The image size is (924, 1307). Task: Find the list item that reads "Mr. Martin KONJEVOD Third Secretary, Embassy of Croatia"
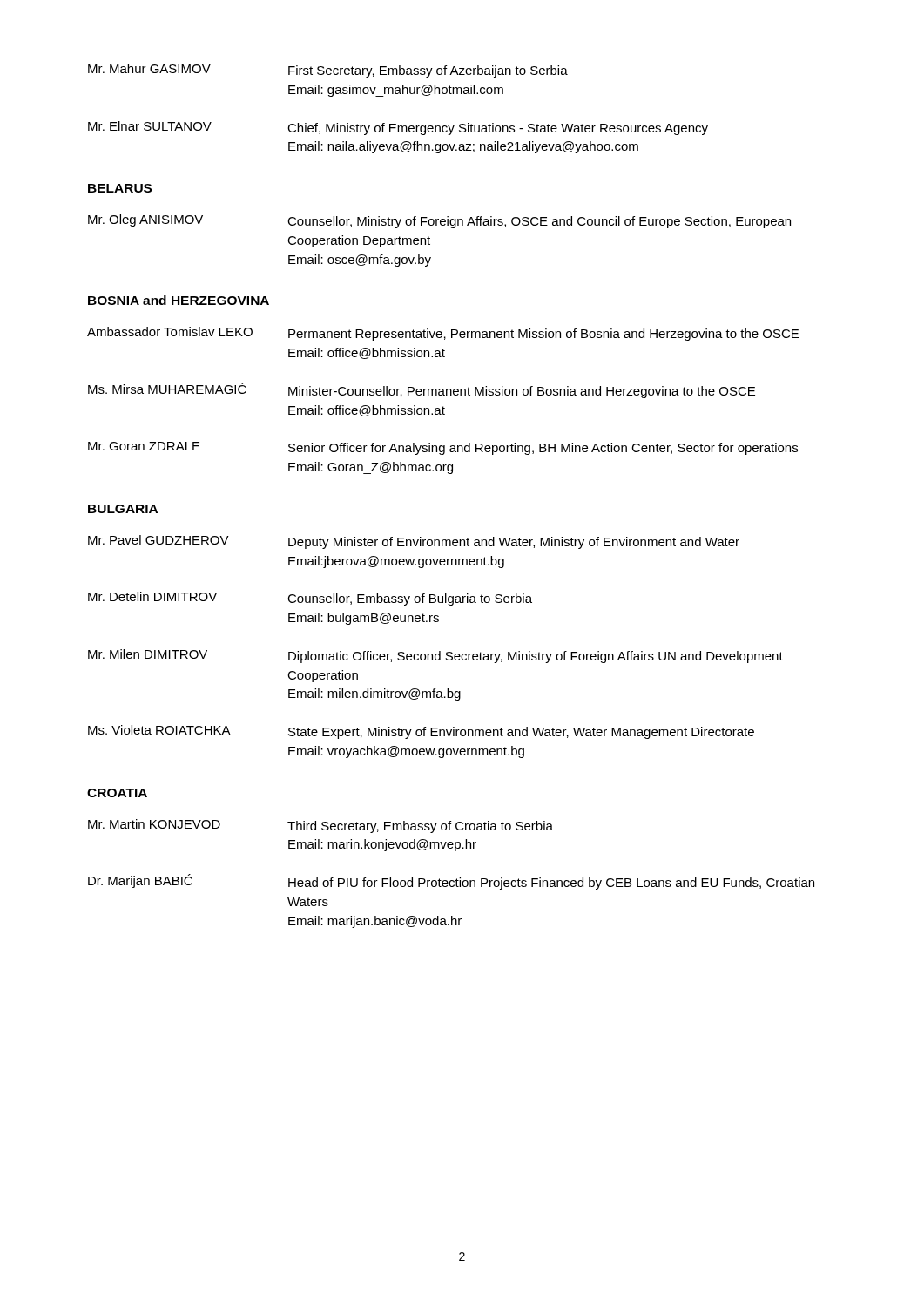point(462,835)
